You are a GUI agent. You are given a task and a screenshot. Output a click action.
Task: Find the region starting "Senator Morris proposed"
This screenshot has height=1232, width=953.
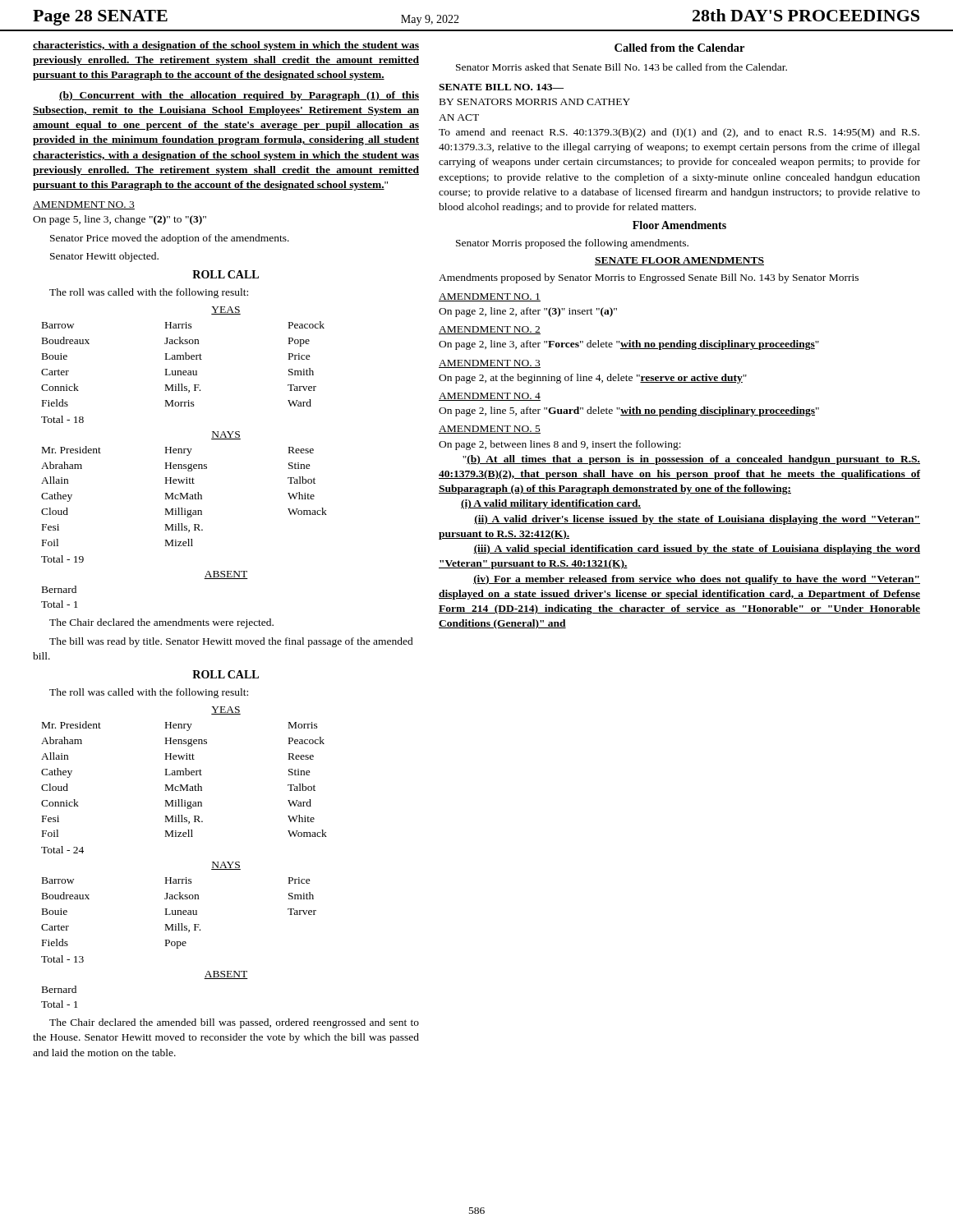point(572,243)
